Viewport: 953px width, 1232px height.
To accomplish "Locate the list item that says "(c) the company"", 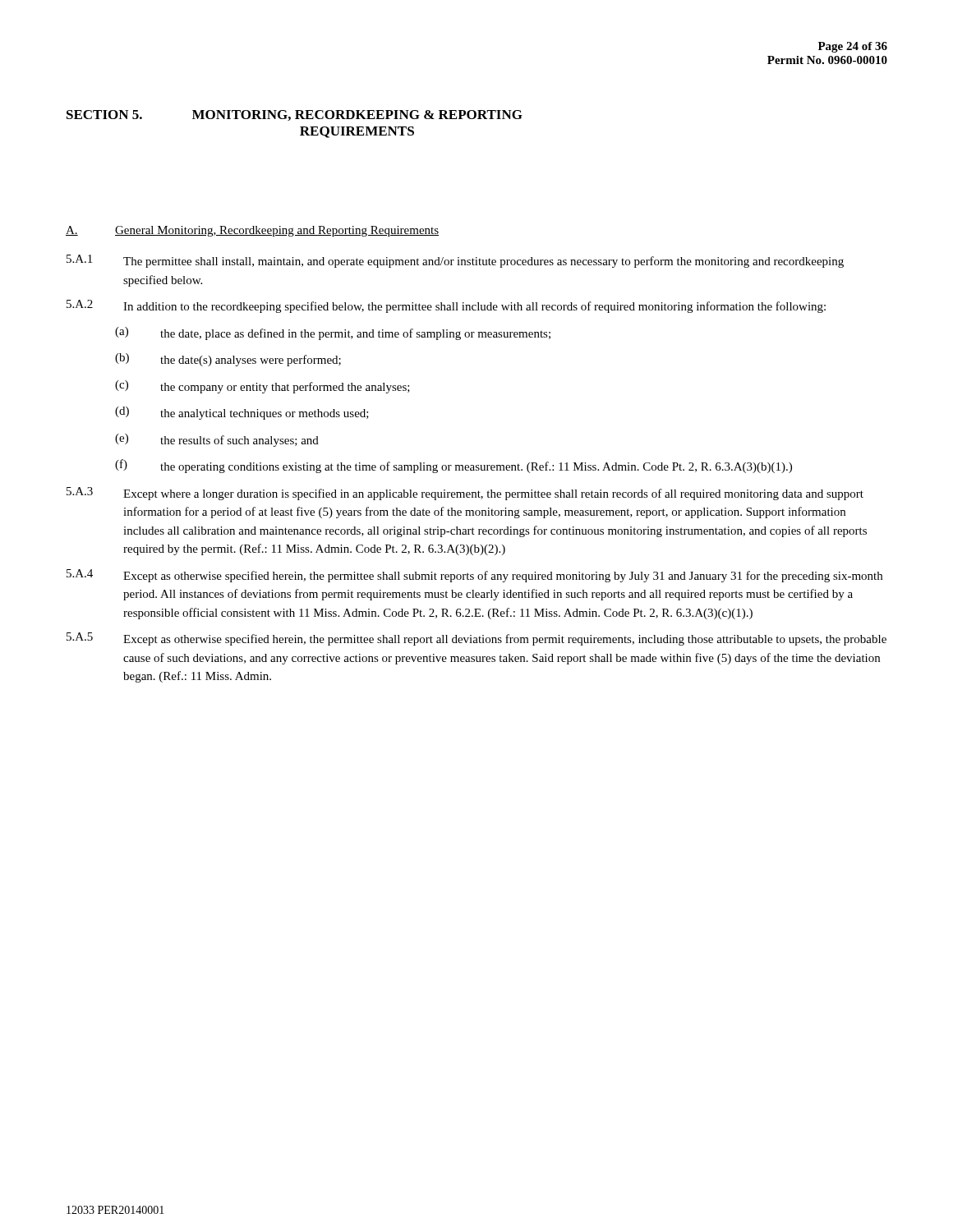I will [x=262, y=387].
